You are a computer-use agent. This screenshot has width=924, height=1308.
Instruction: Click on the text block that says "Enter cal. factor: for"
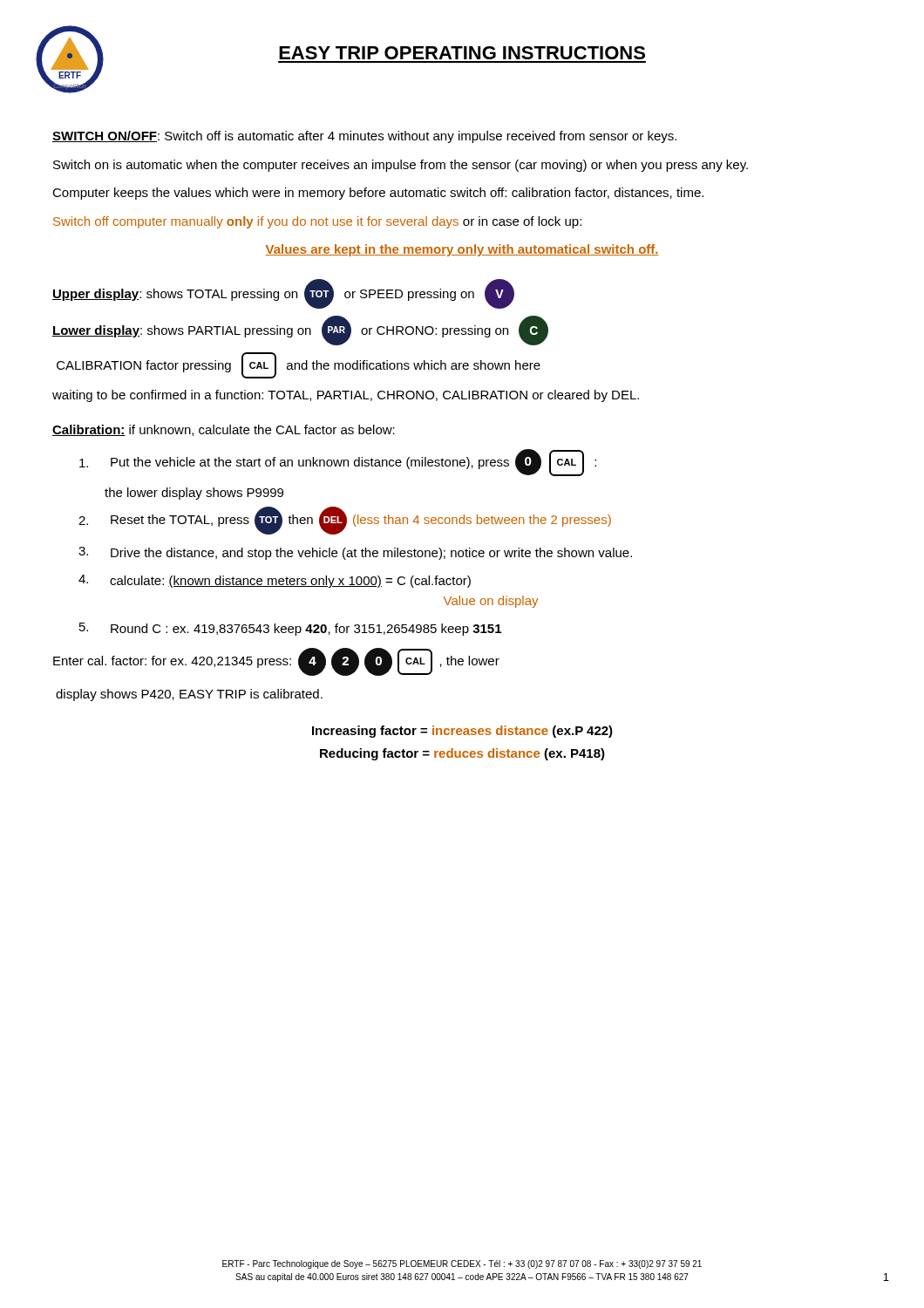tap(276, 661)
